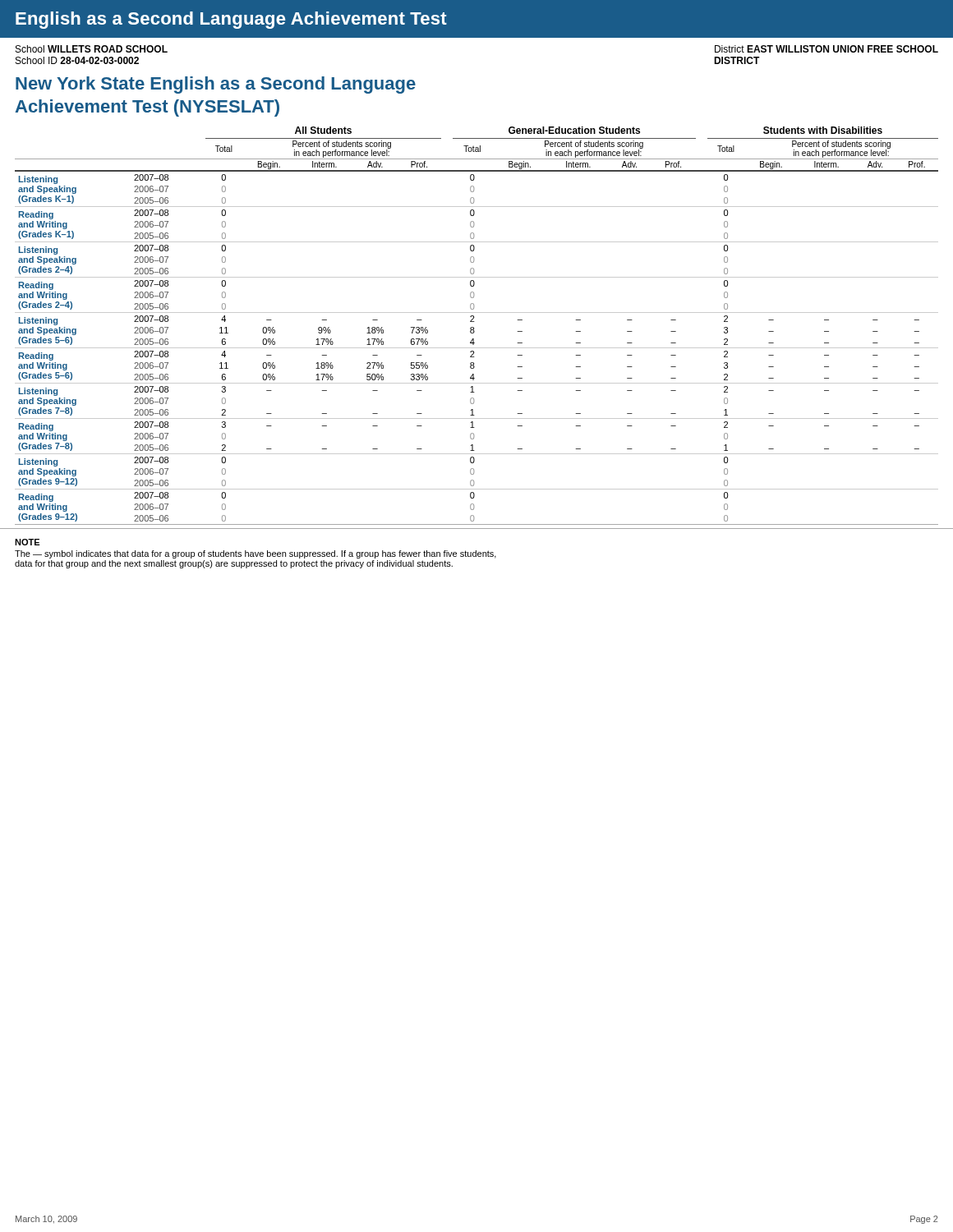The height and width of the screenshot is (1232, 953).
Task: Navigate to the text starting "New York State"
Action: 215,95
